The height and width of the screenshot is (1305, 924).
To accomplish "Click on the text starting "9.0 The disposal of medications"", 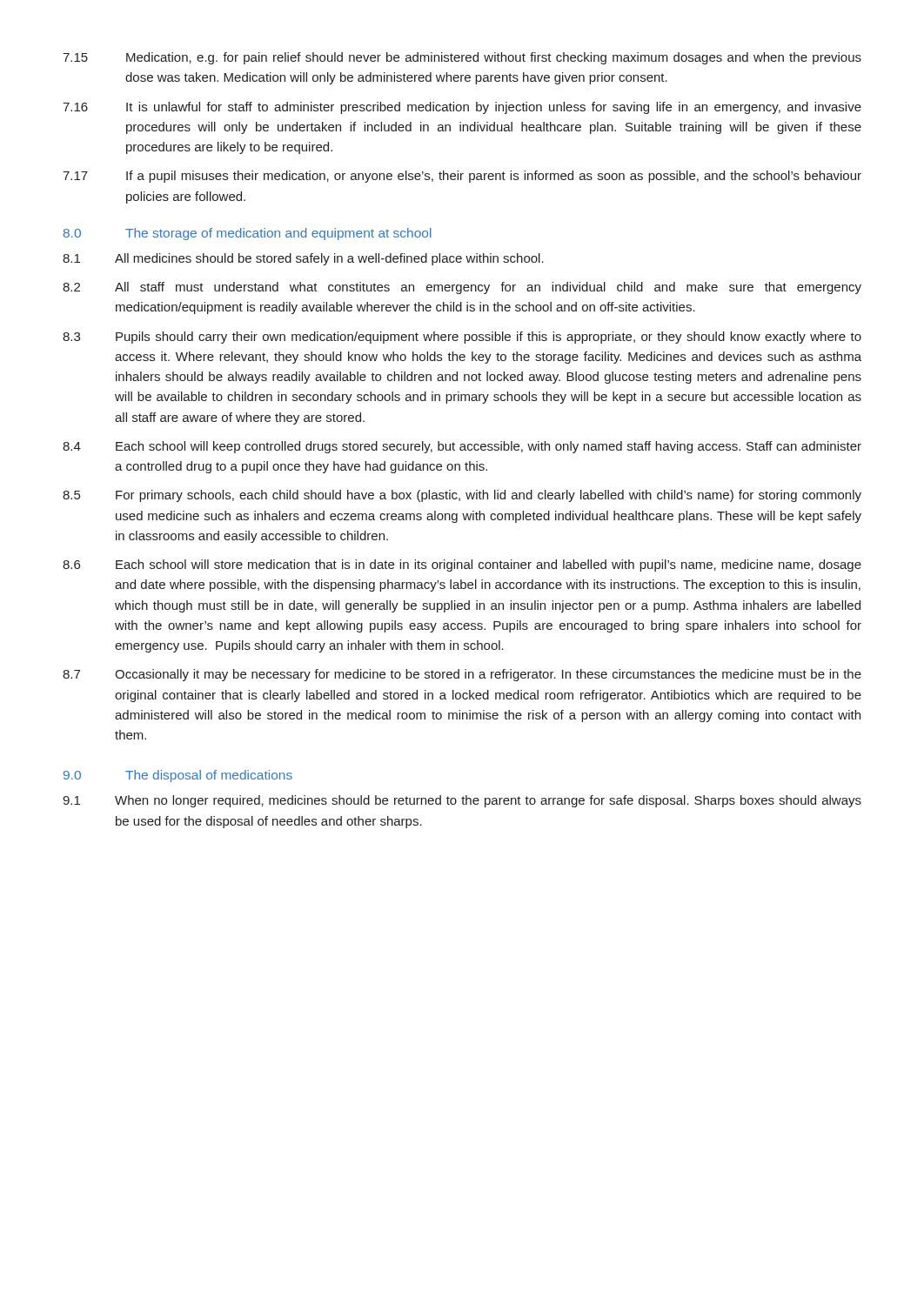I will [x=178, y=775].
